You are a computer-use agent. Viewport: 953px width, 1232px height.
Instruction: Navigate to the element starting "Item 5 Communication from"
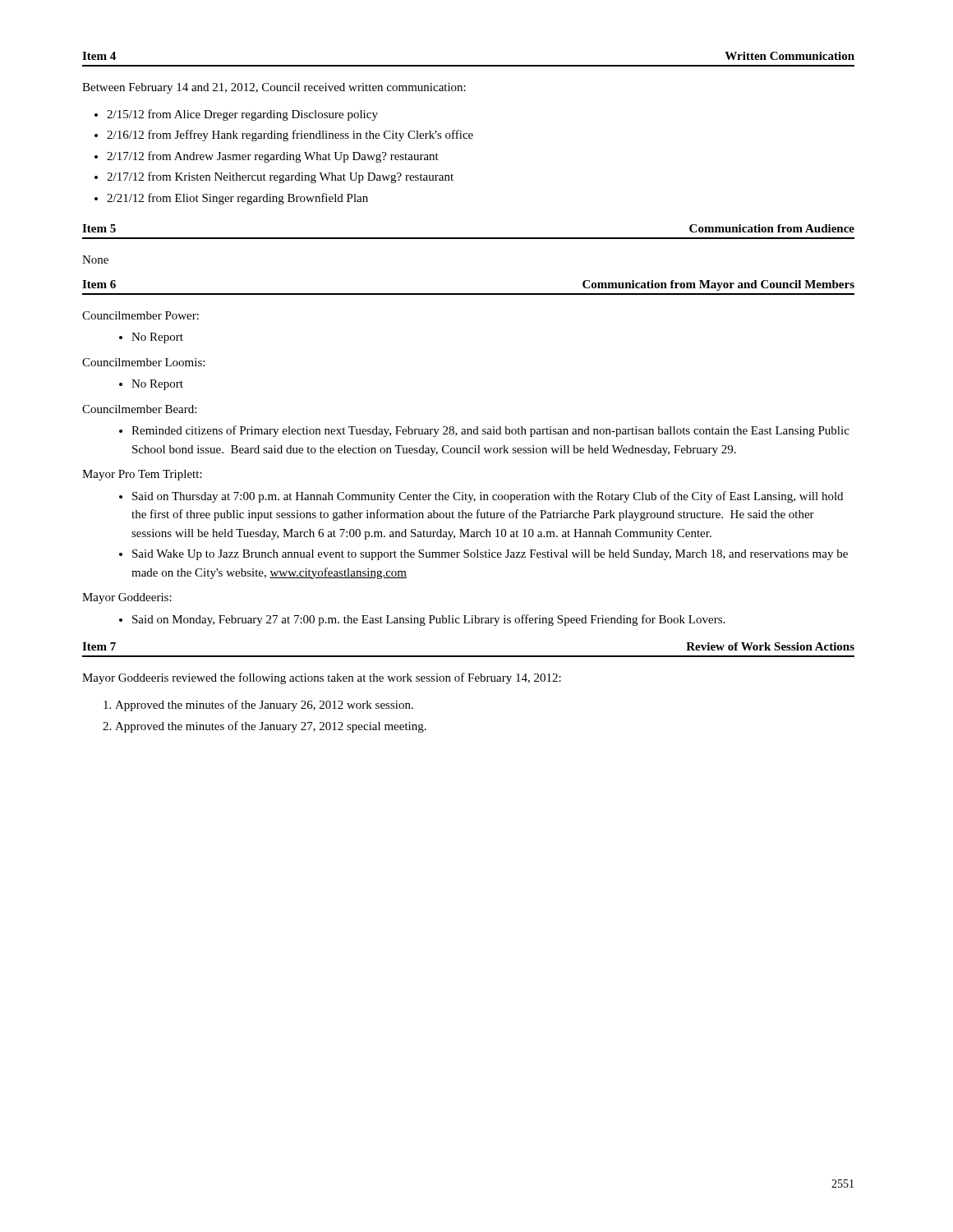tap(468, 229)
